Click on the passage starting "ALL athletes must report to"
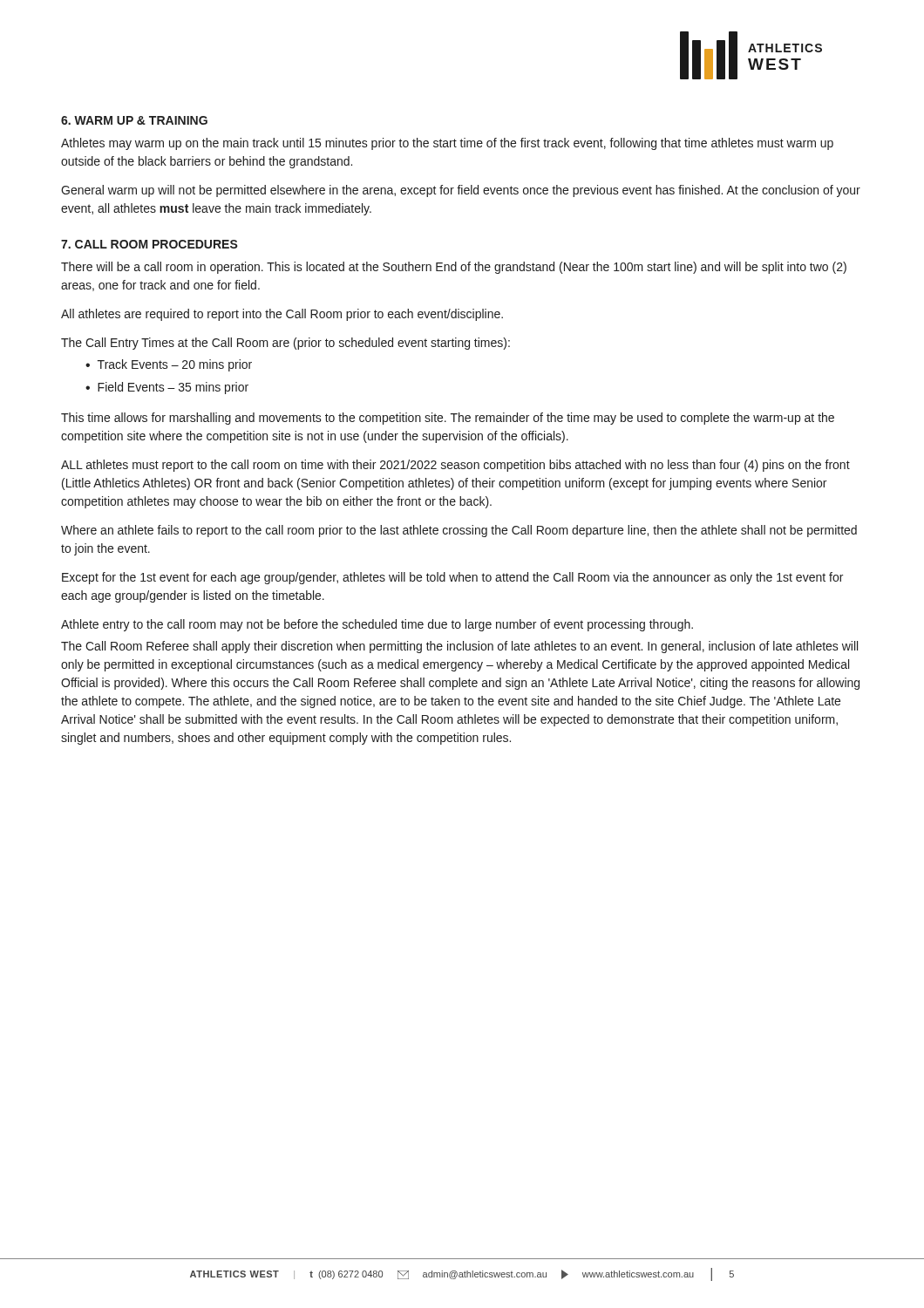 [x=455, y=483]
